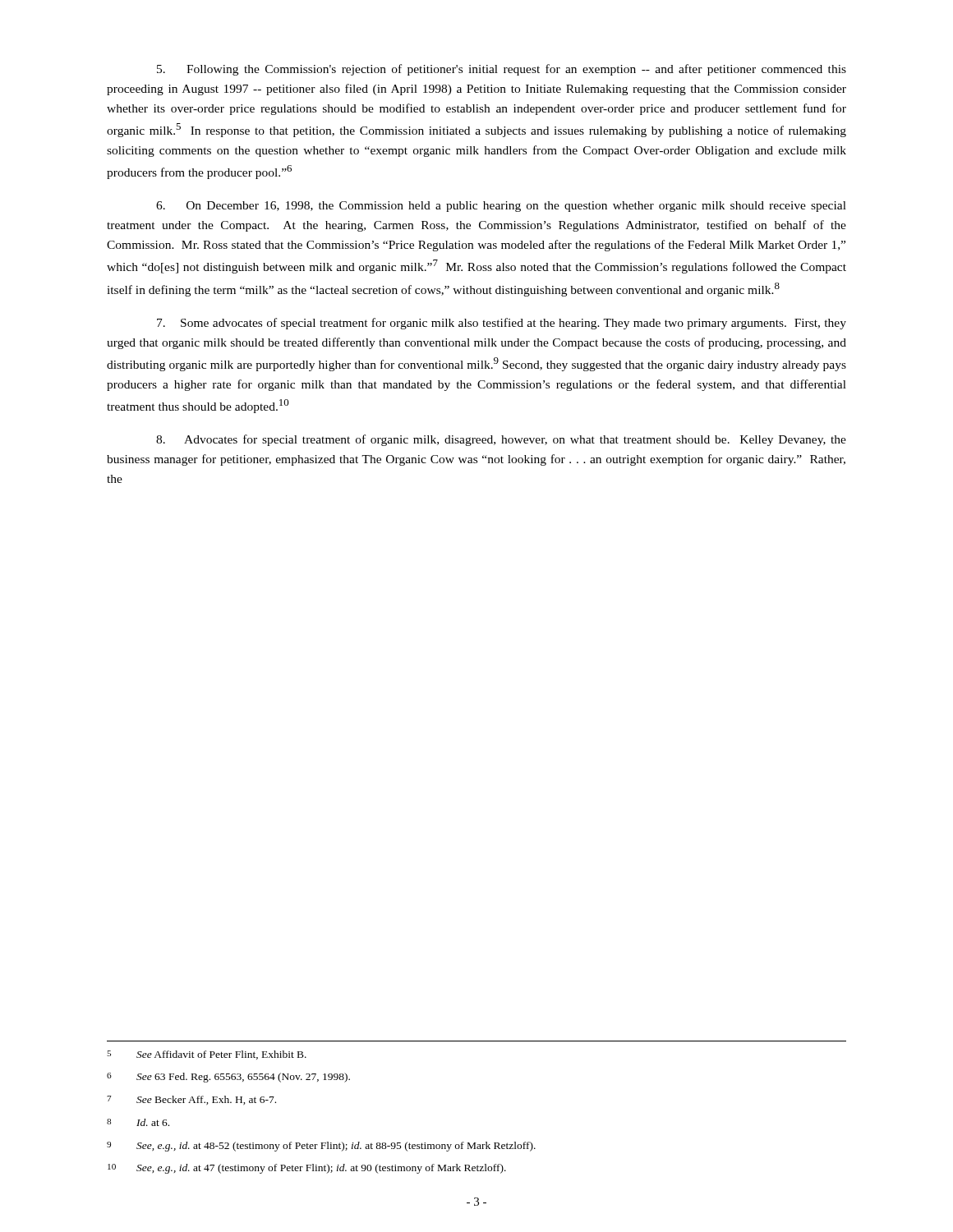Point to the block beginning "6 See 63 Fed. Reg."

click(228, 1078)
